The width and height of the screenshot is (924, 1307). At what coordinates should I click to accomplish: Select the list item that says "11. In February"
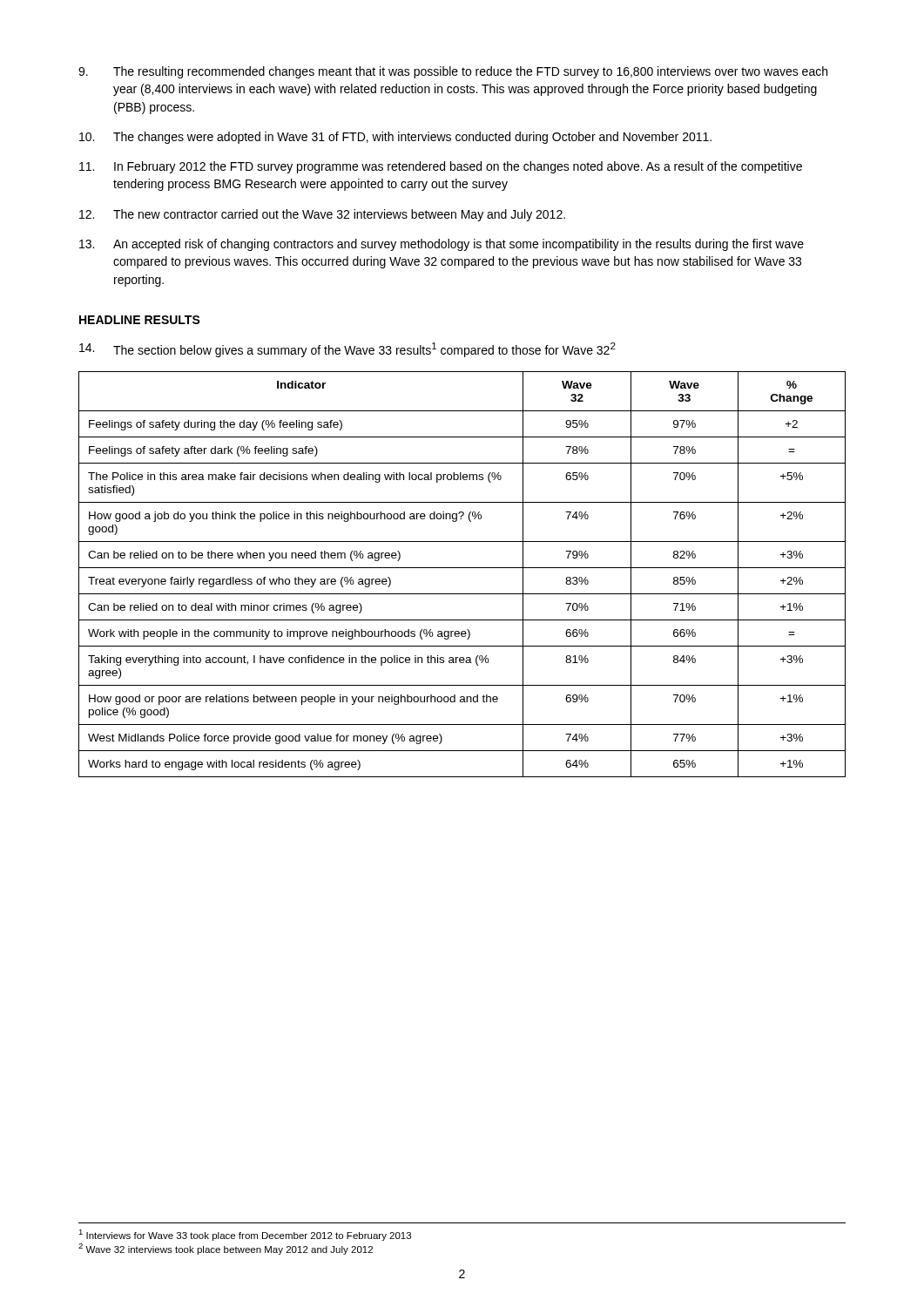pyautogui.click(x=462, y=176)
